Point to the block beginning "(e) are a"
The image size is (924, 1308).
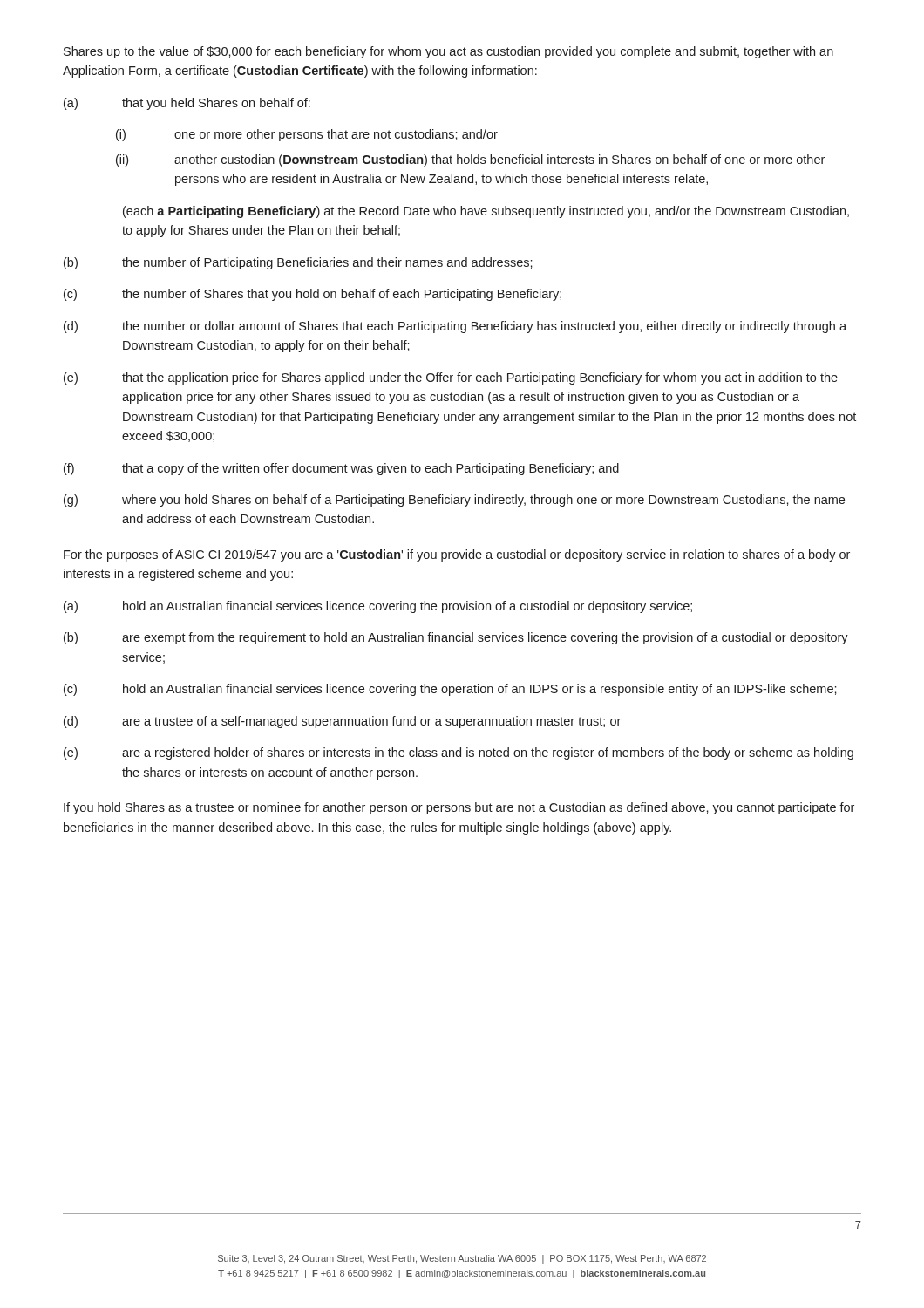pos(462,763)
